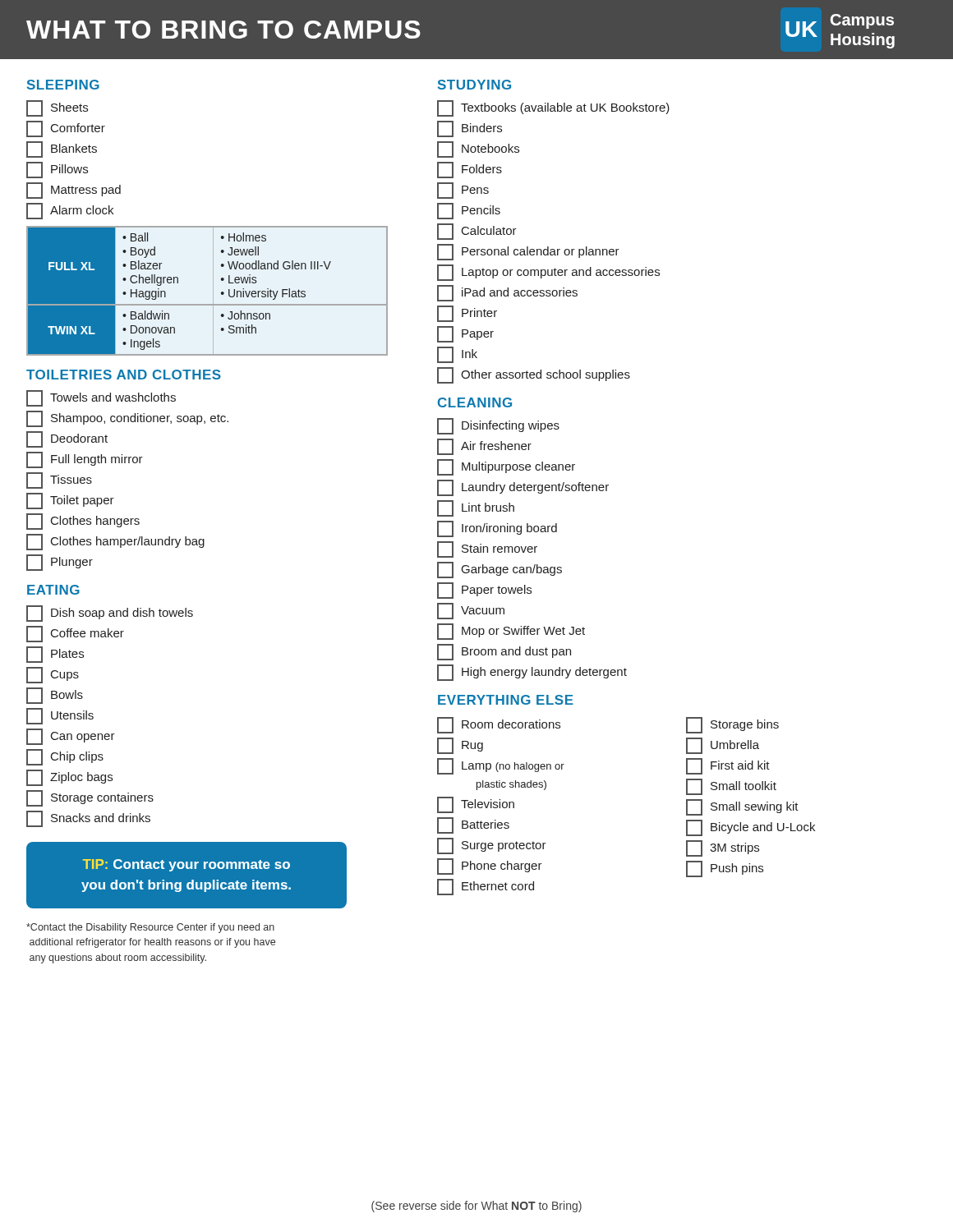
Task: Find the block on this page that starts "Lamp (no halogen or plastic"
Action: (x=501, y=774)
